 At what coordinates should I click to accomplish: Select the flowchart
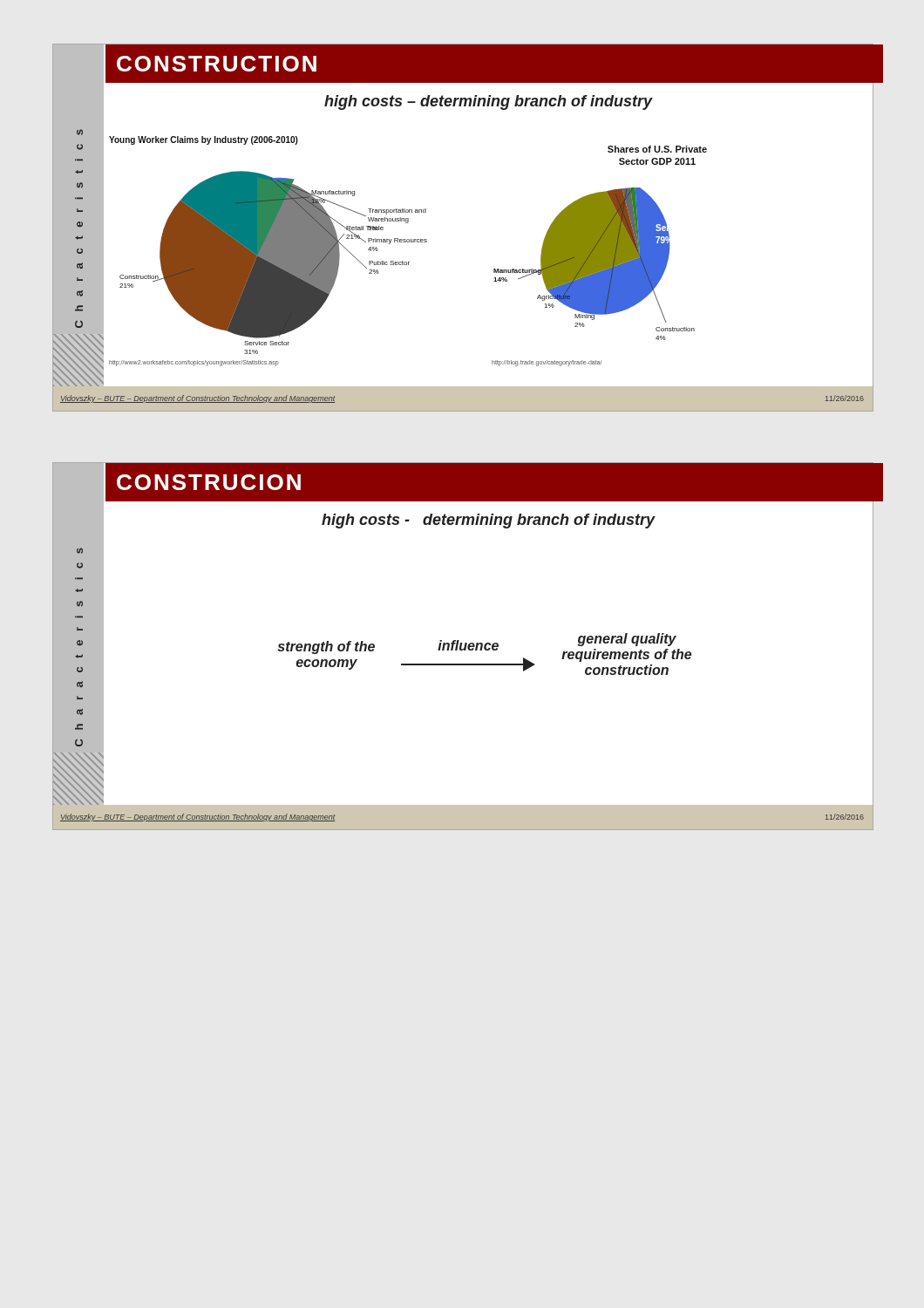point(485,655)
